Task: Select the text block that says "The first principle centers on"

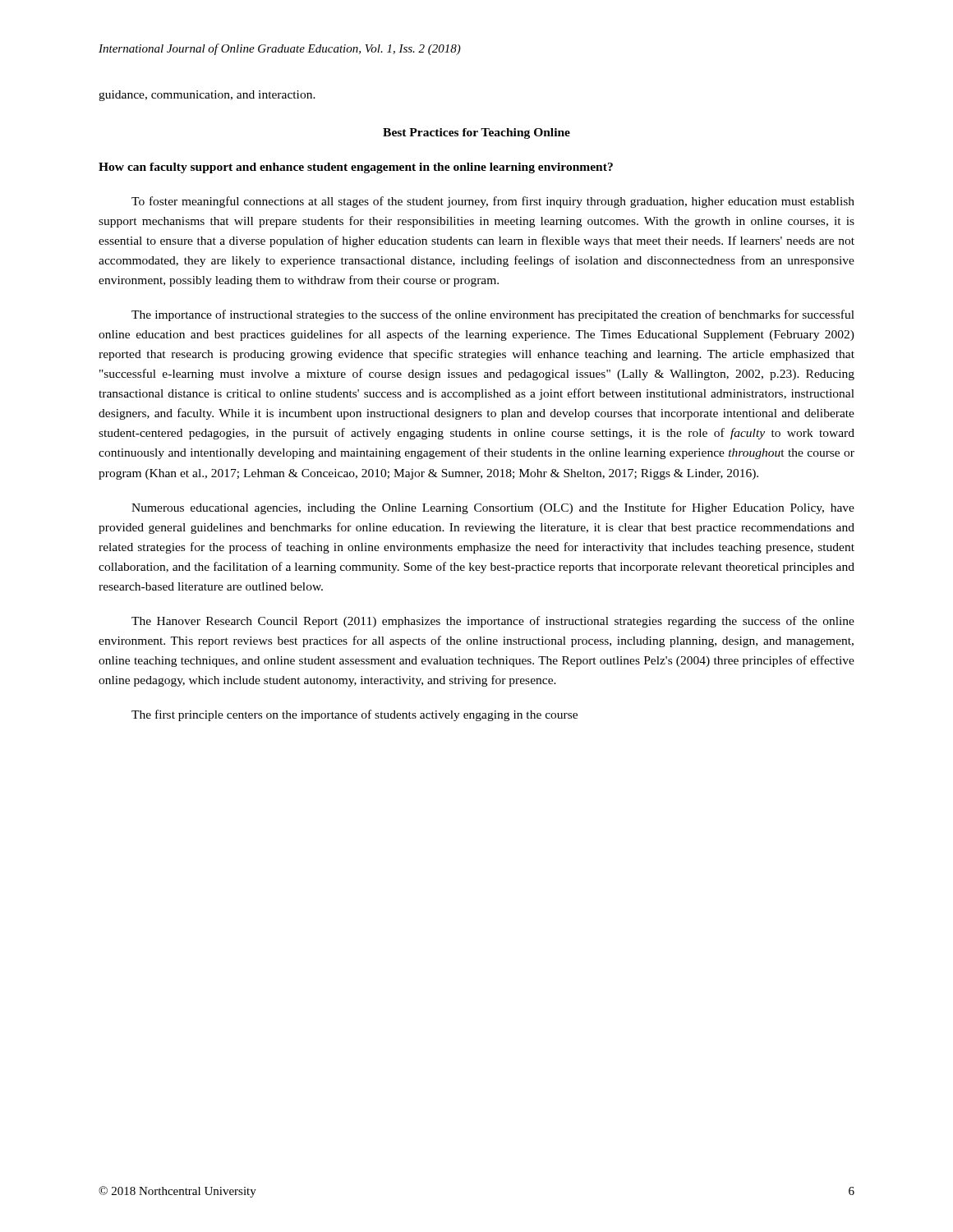Action: 355,714
